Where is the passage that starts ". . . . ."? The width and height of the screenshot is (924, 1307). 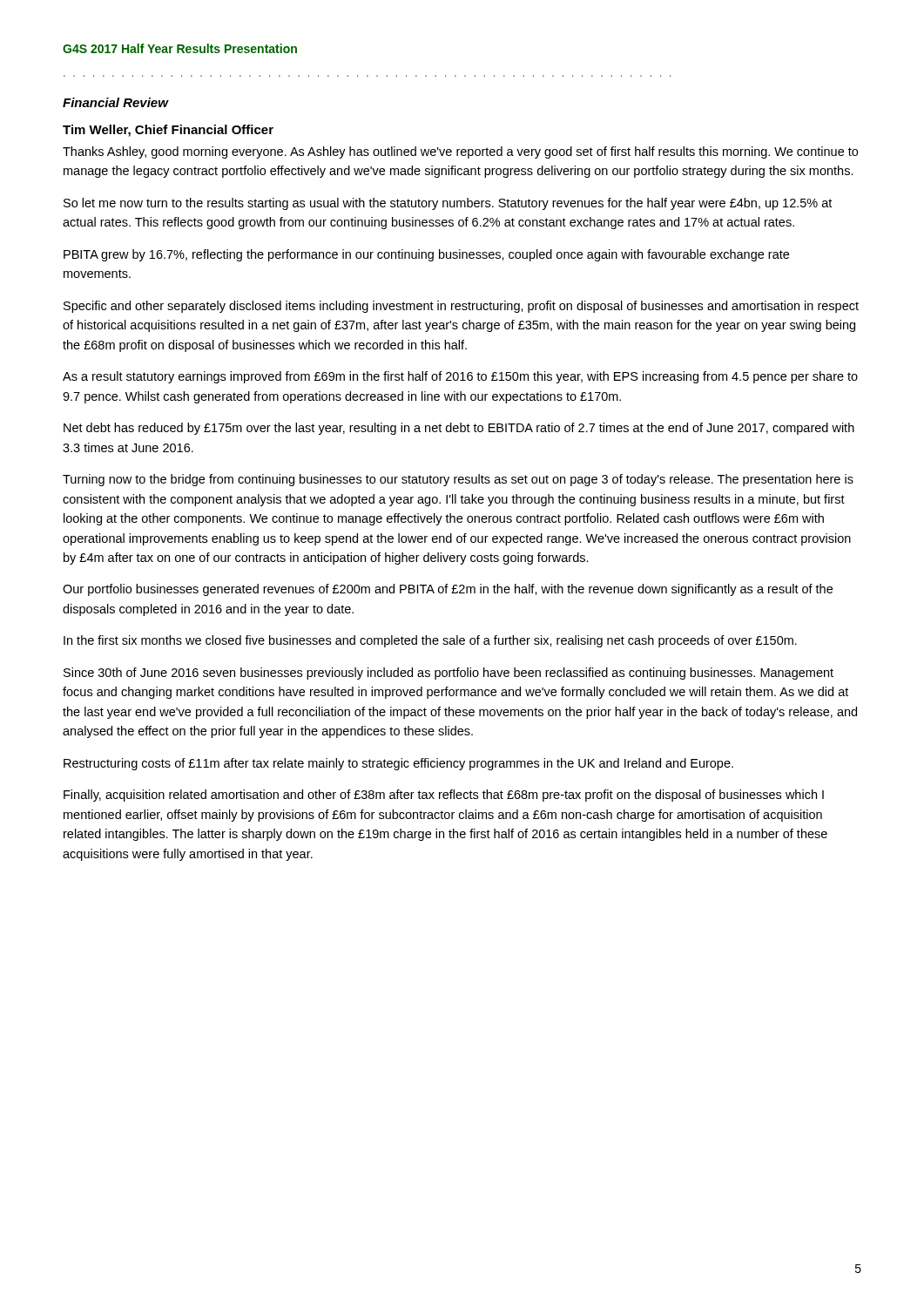click(368, 73)
